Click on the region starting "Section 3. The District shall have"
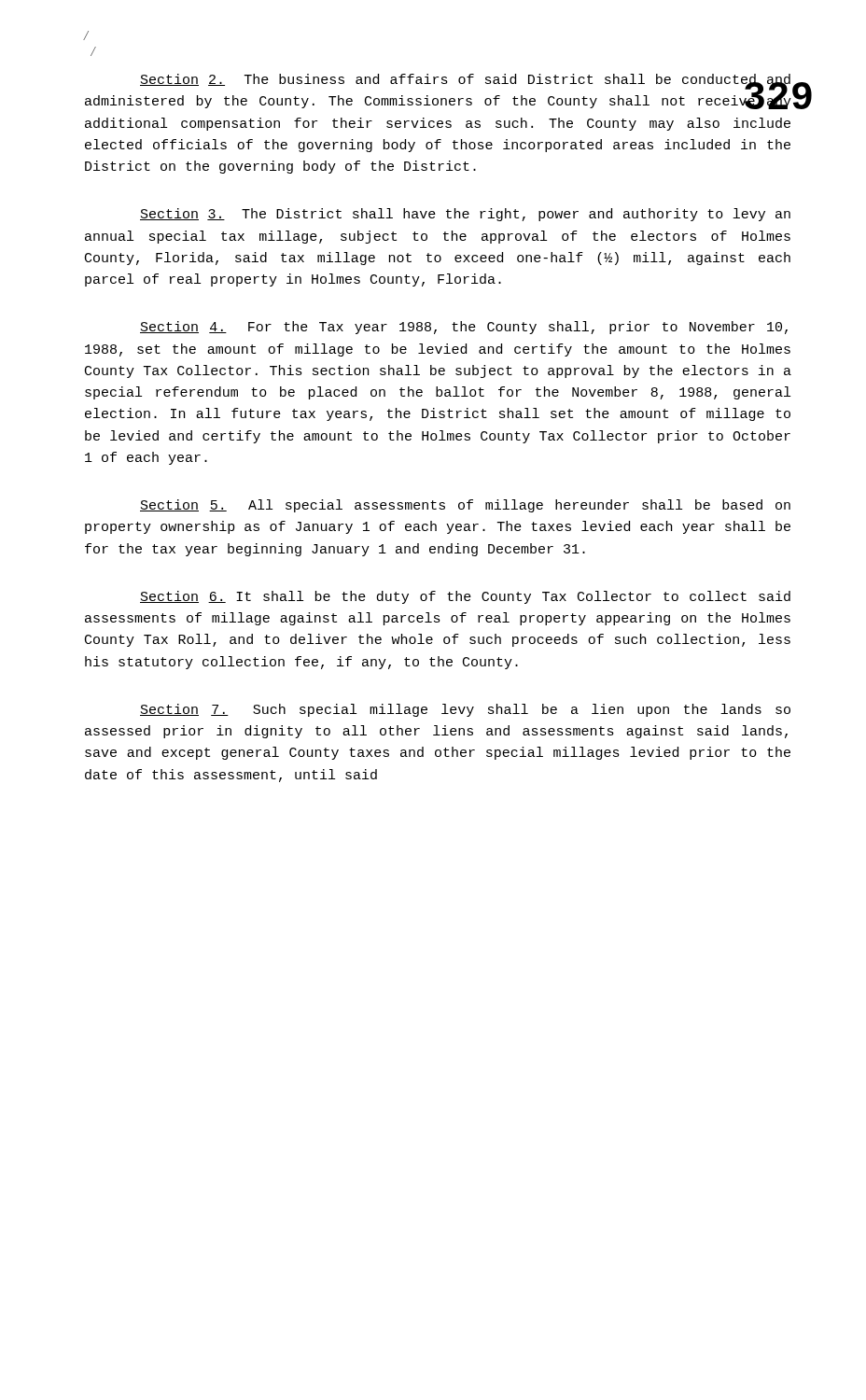 (438, 248)
